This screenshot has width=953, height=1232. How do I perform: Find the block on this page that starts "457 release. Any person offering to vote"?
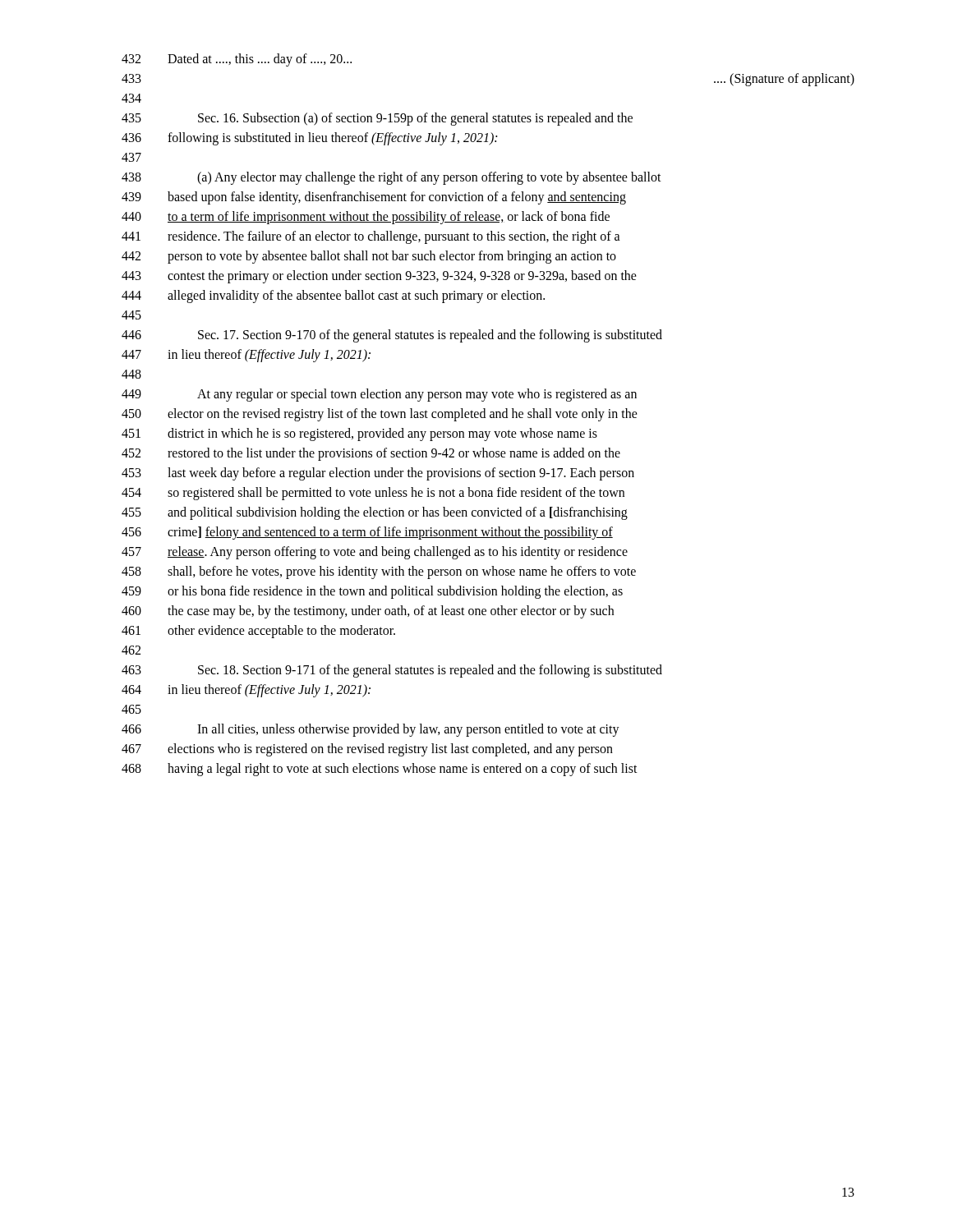(476, 552)
